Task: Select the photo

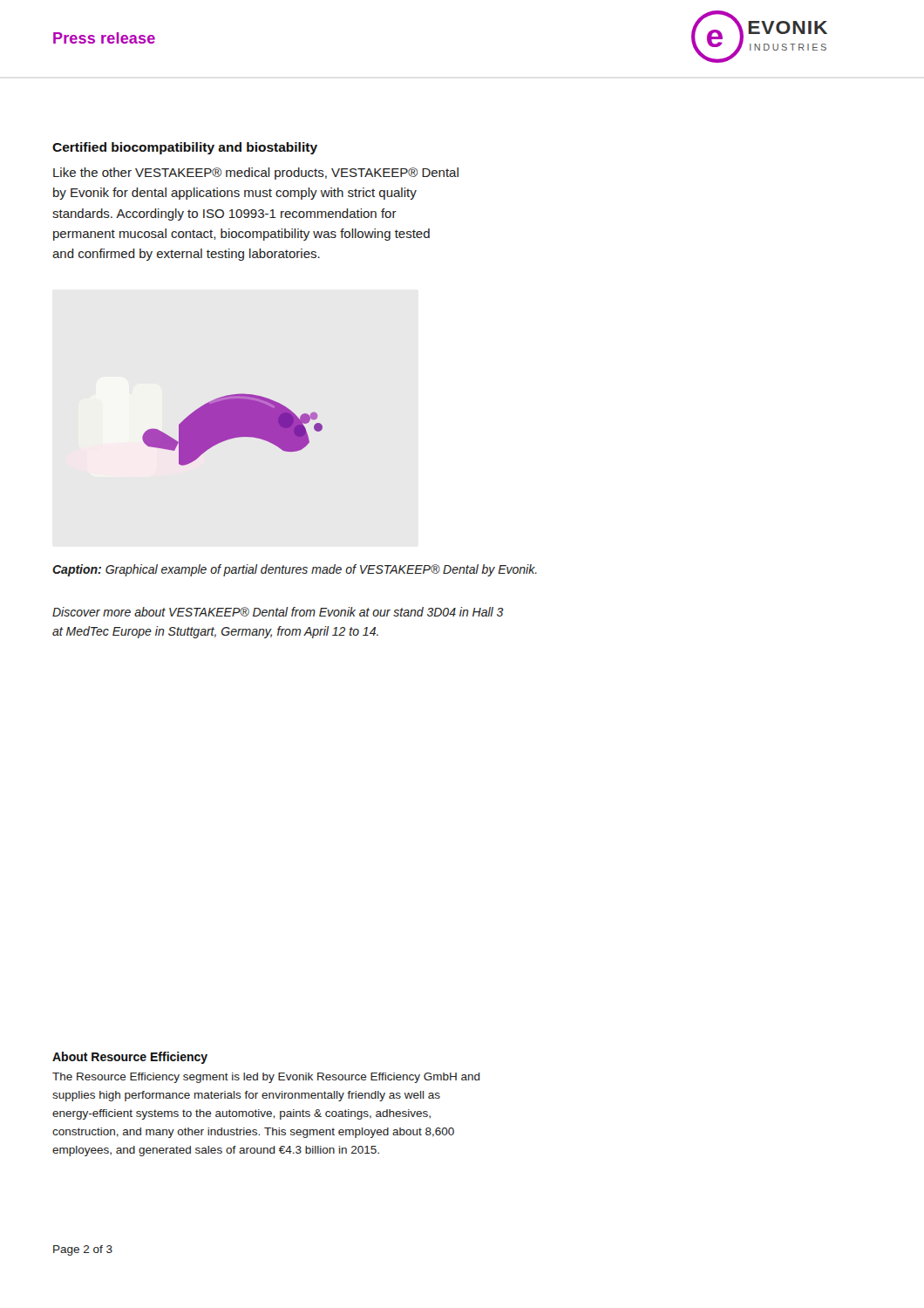Action: click(x=462, y=418)
